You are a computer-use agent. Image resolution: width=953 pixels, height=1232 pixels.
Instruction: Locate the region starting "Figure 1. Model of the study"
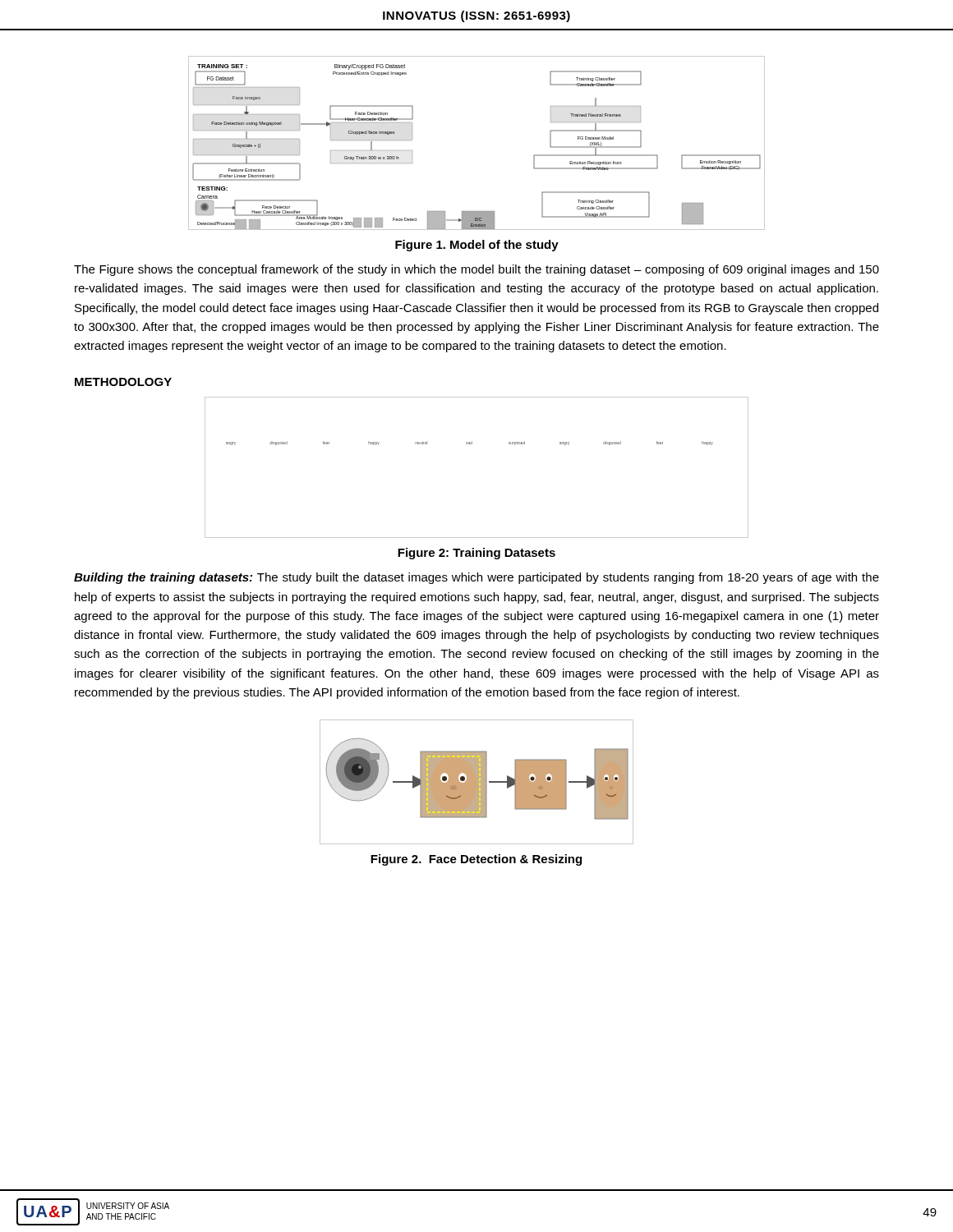(x=476, y=244)
